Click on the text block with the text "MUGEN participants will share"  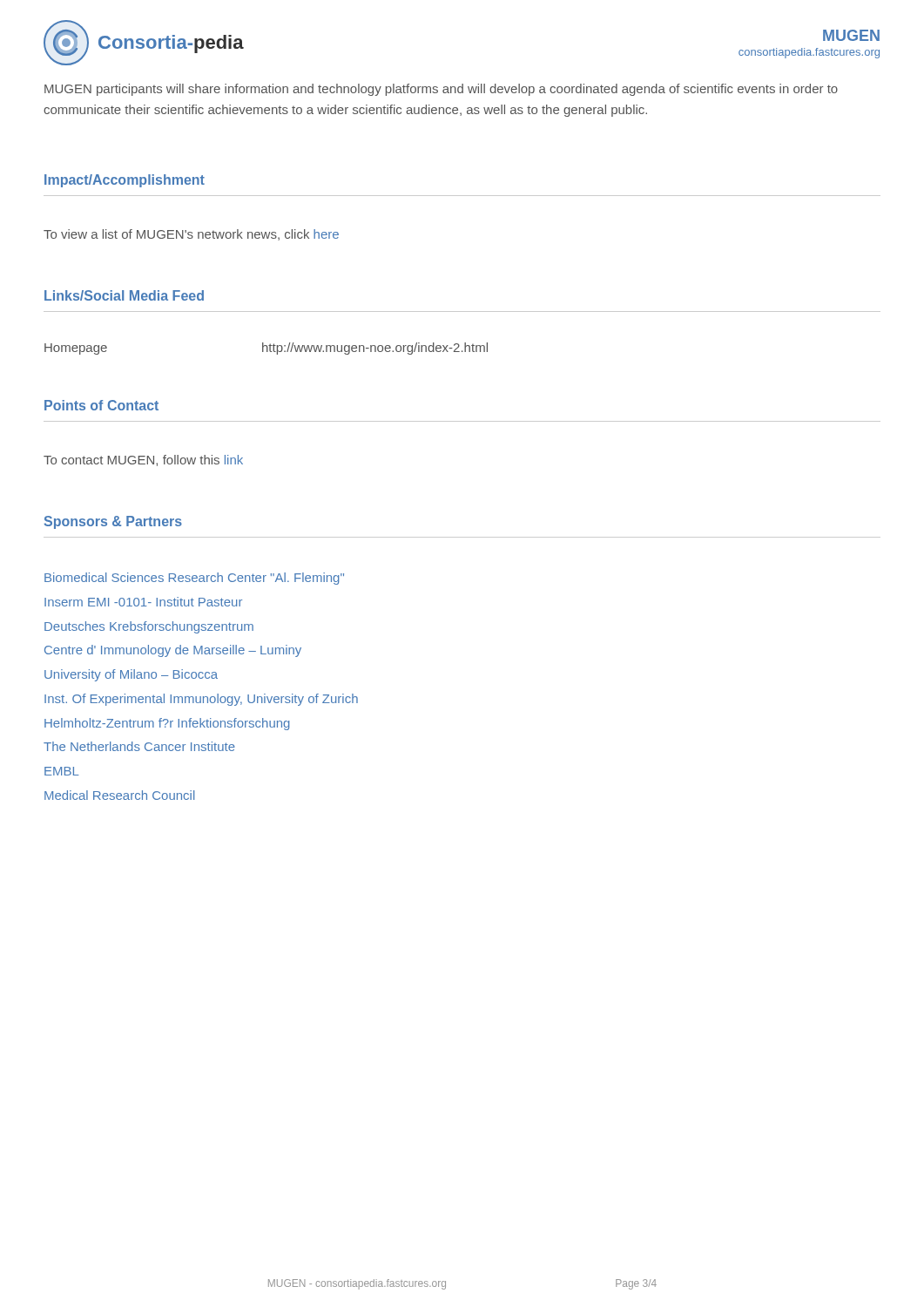coord(441,99)
